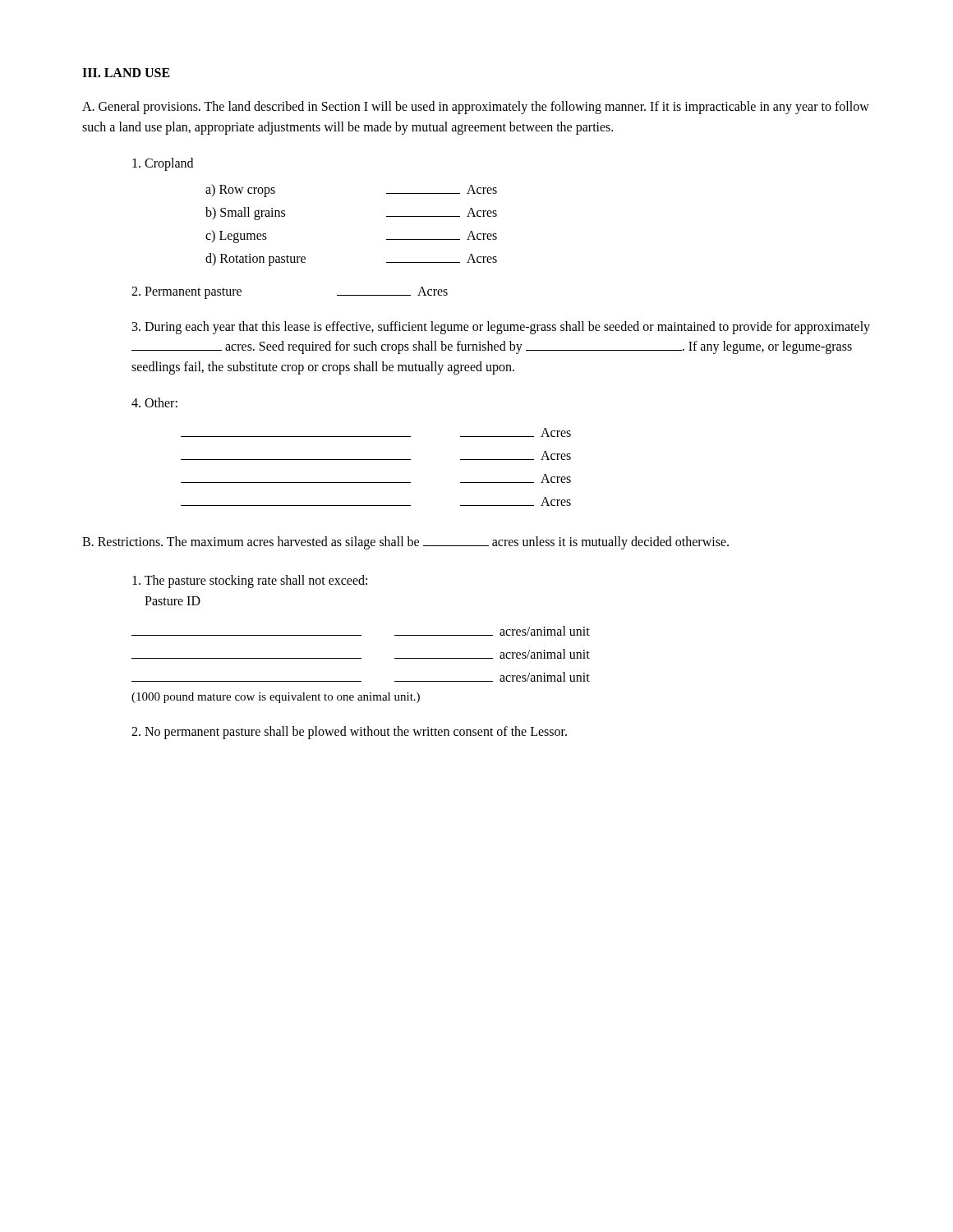Screen dimensions: 1232x953
Task: Find the element starting "d) Rotation pasture Acres"
Action: click(x=253, y=259)
